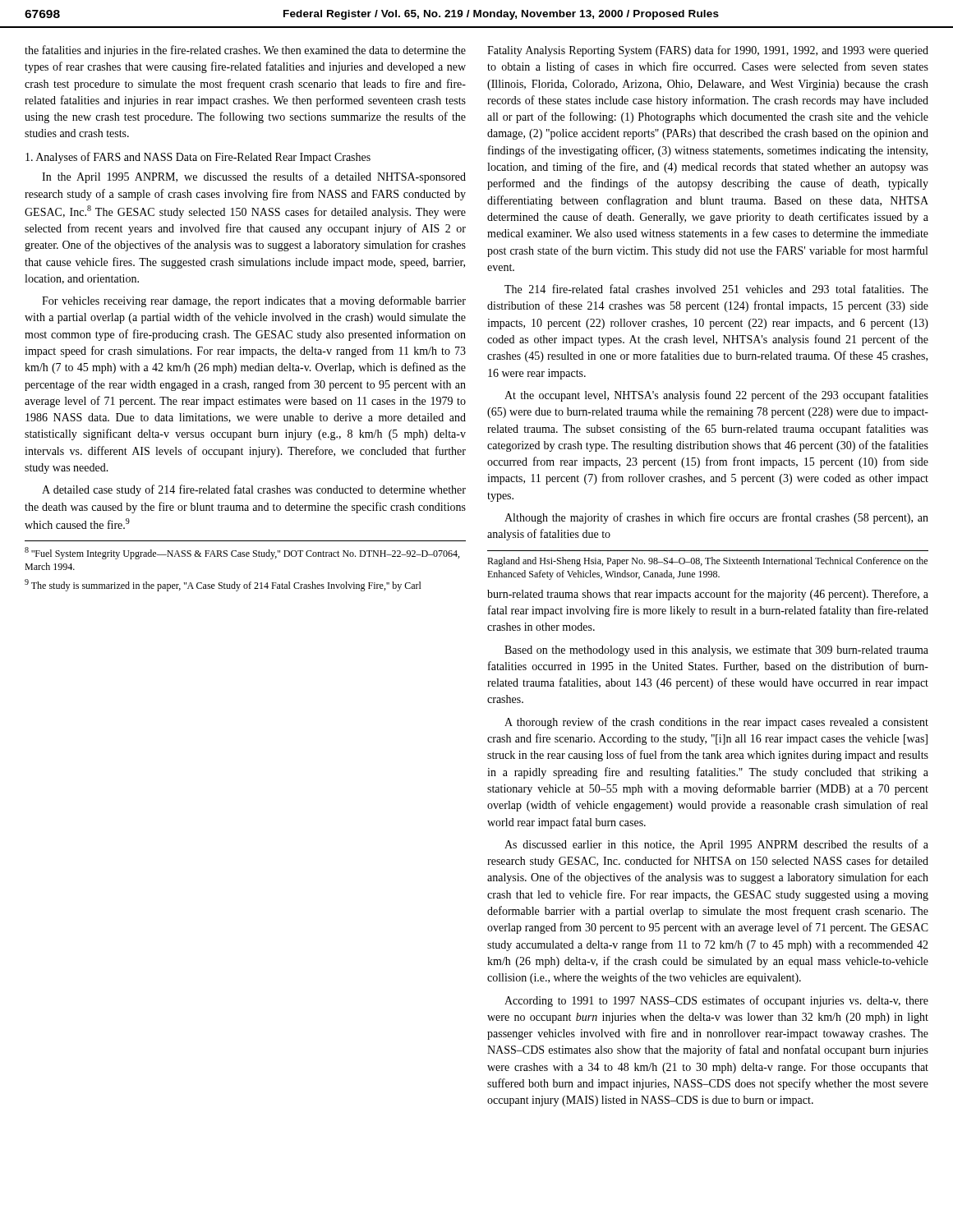
Task: Find the block on this page that starts "At the occupant level, NHTSA's"
Action: pyautogui.click(x=708, y=446)
